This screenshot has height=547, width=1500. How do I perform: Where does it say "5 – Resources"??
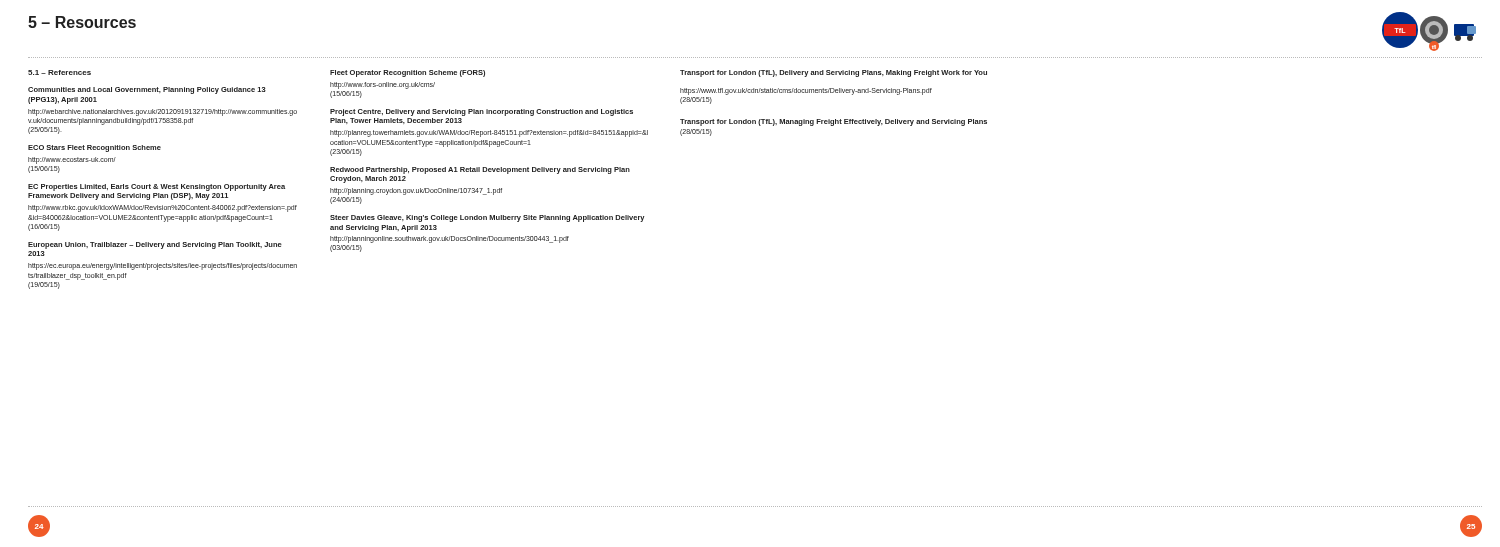point(82,23)
